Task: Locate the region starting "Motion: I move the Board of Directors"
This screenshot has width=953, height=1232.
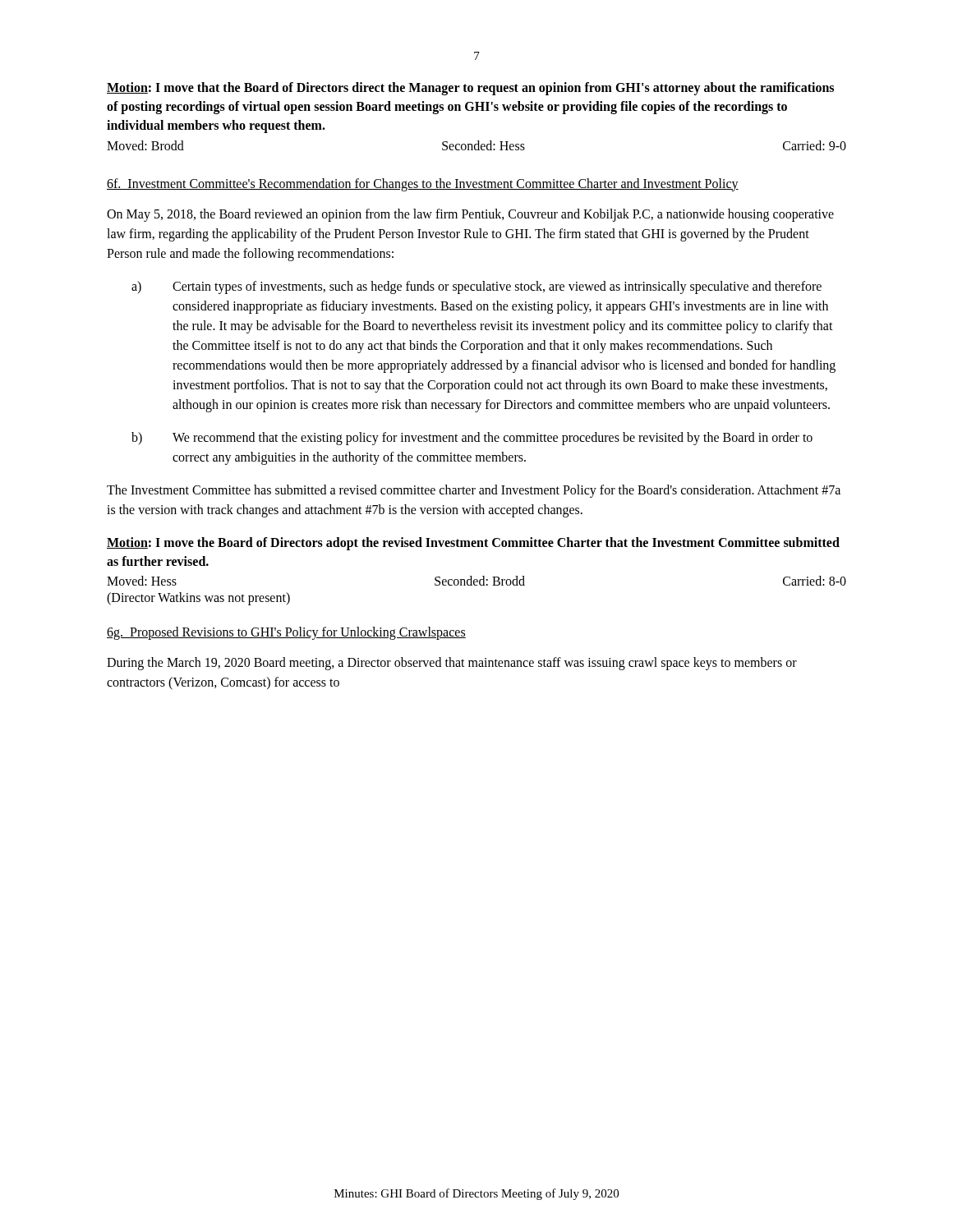Action: pos(476,569)
